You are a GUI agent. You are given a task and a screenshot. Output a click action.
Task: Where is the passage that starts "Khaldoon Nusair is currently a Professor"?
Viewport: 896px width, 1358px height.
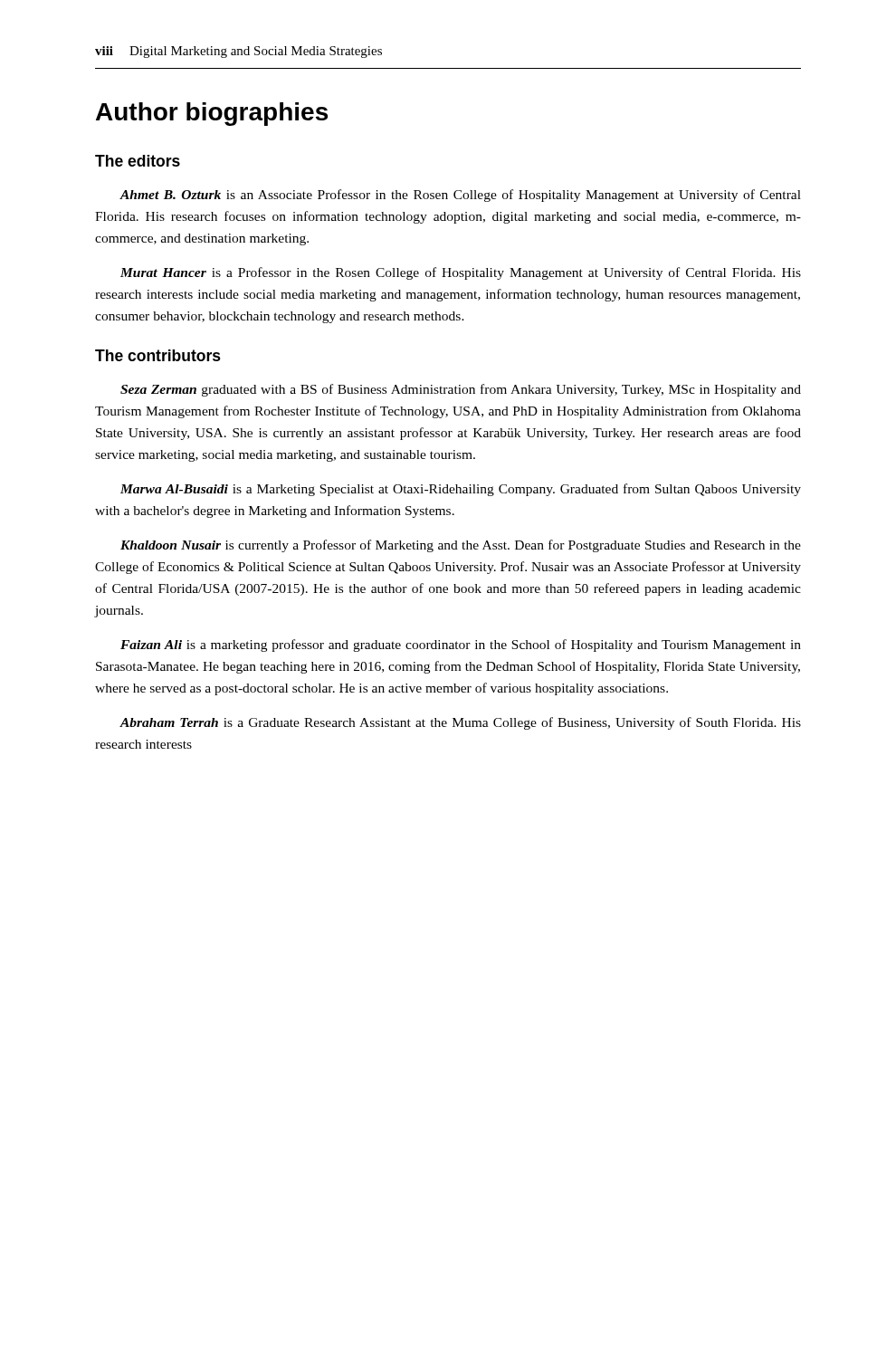(448, 577)
